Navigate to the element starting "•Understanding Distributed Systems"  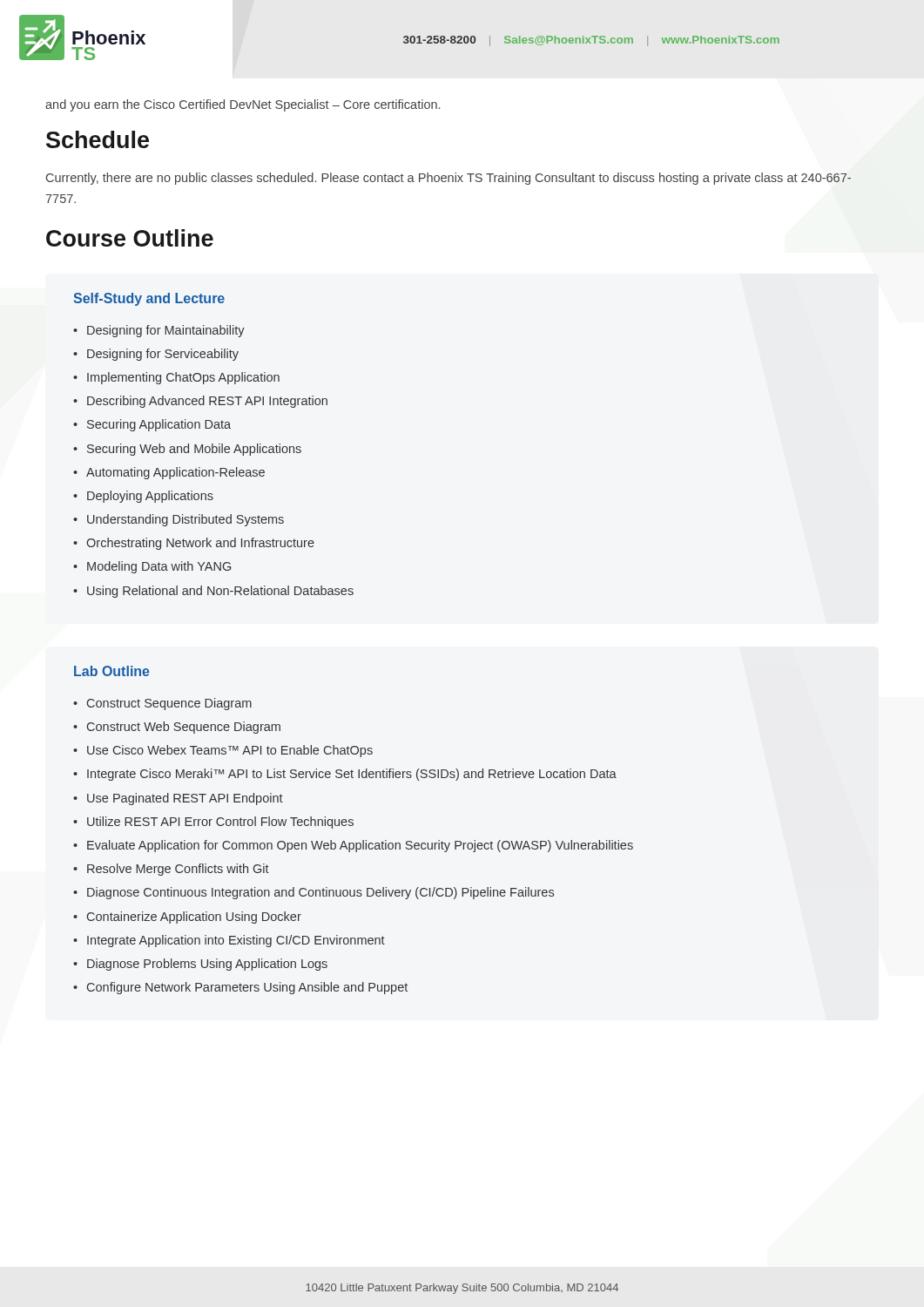pyautogui.click(x=179, y=520)
